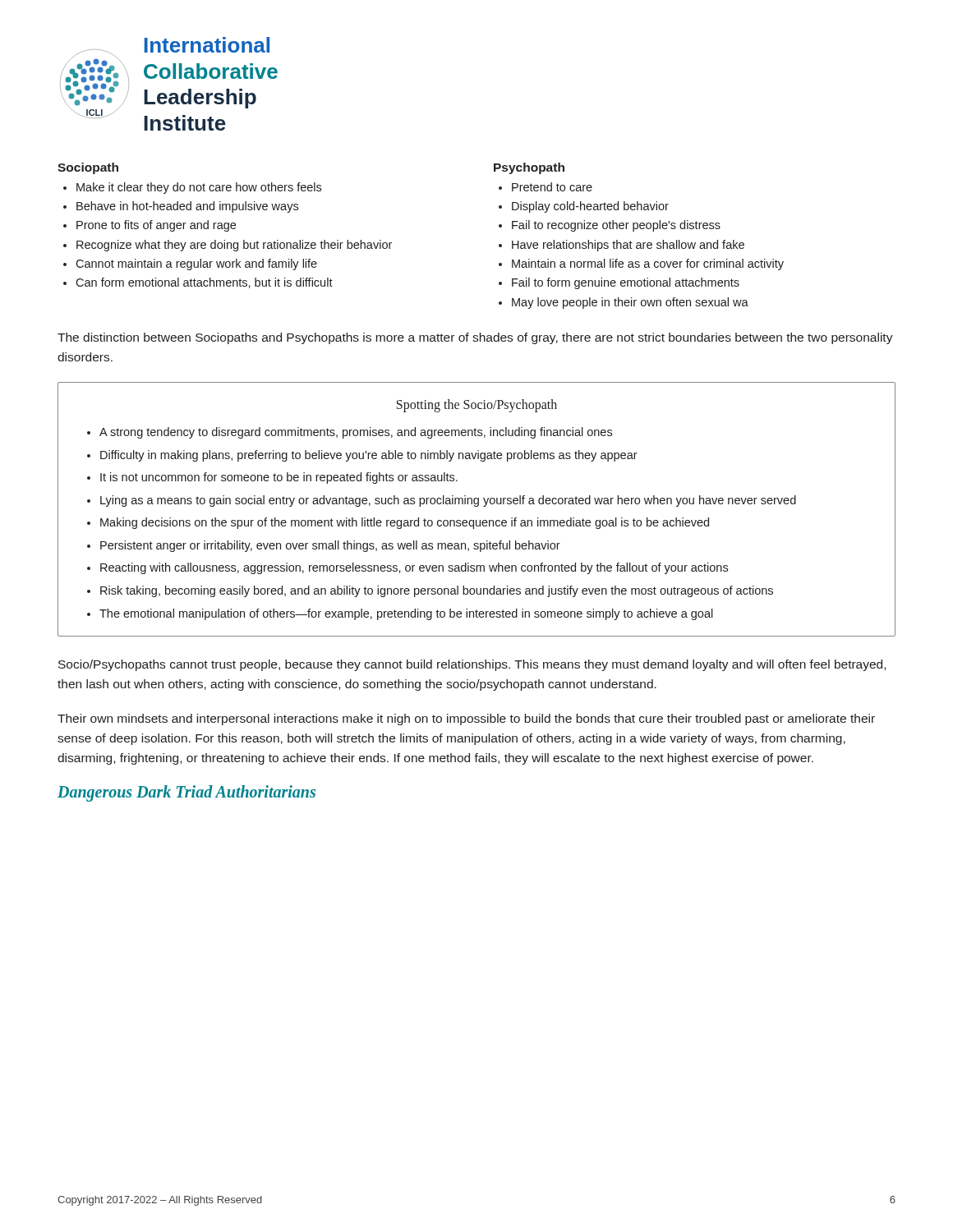
Task: Point to "Spotting the Socio/Psychopath"
Action: click(x=476, y=405)
